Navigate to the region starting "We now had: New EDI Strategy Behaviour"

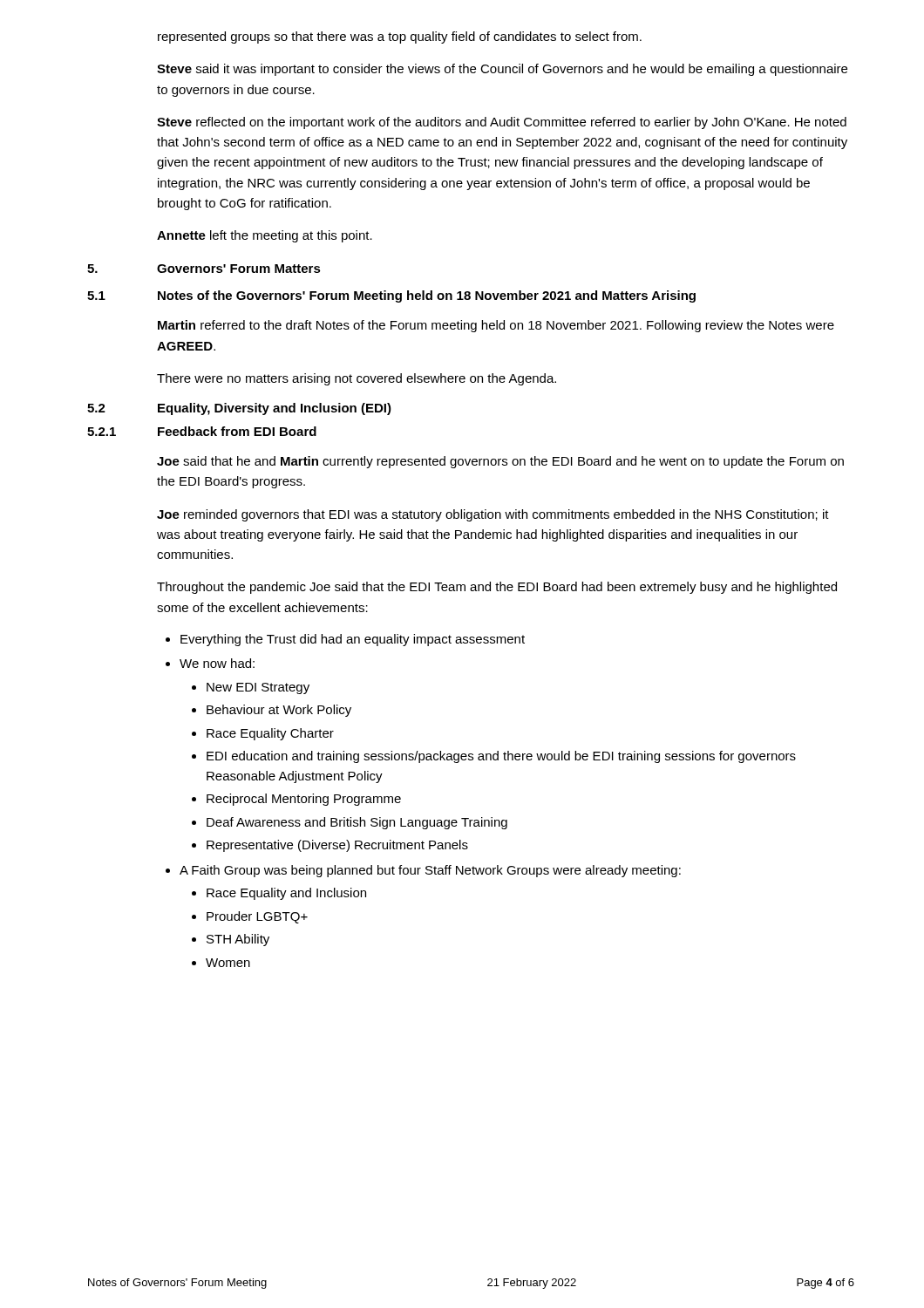click(517, 756)
